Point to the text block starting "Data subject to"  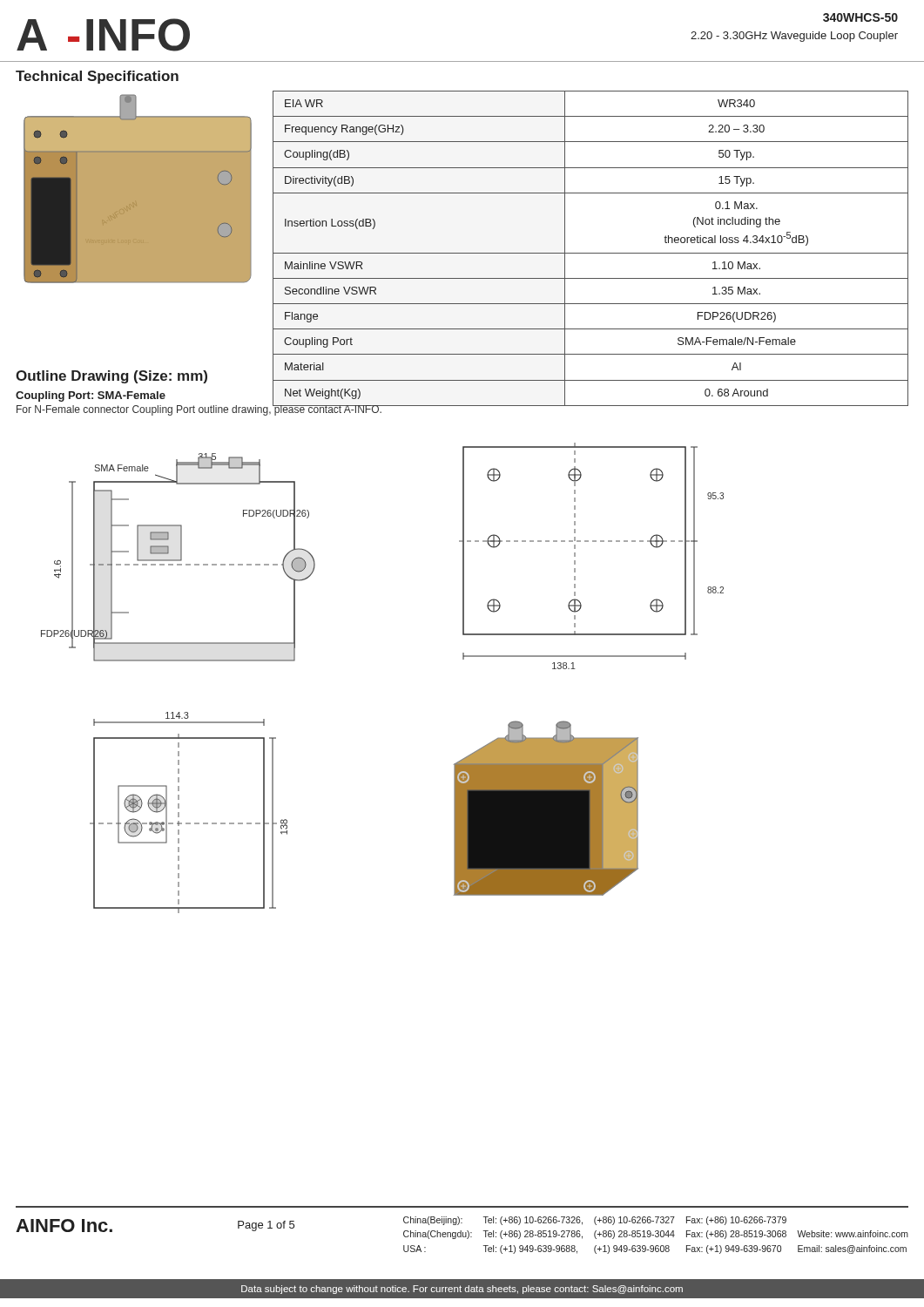coord(462,1289)
